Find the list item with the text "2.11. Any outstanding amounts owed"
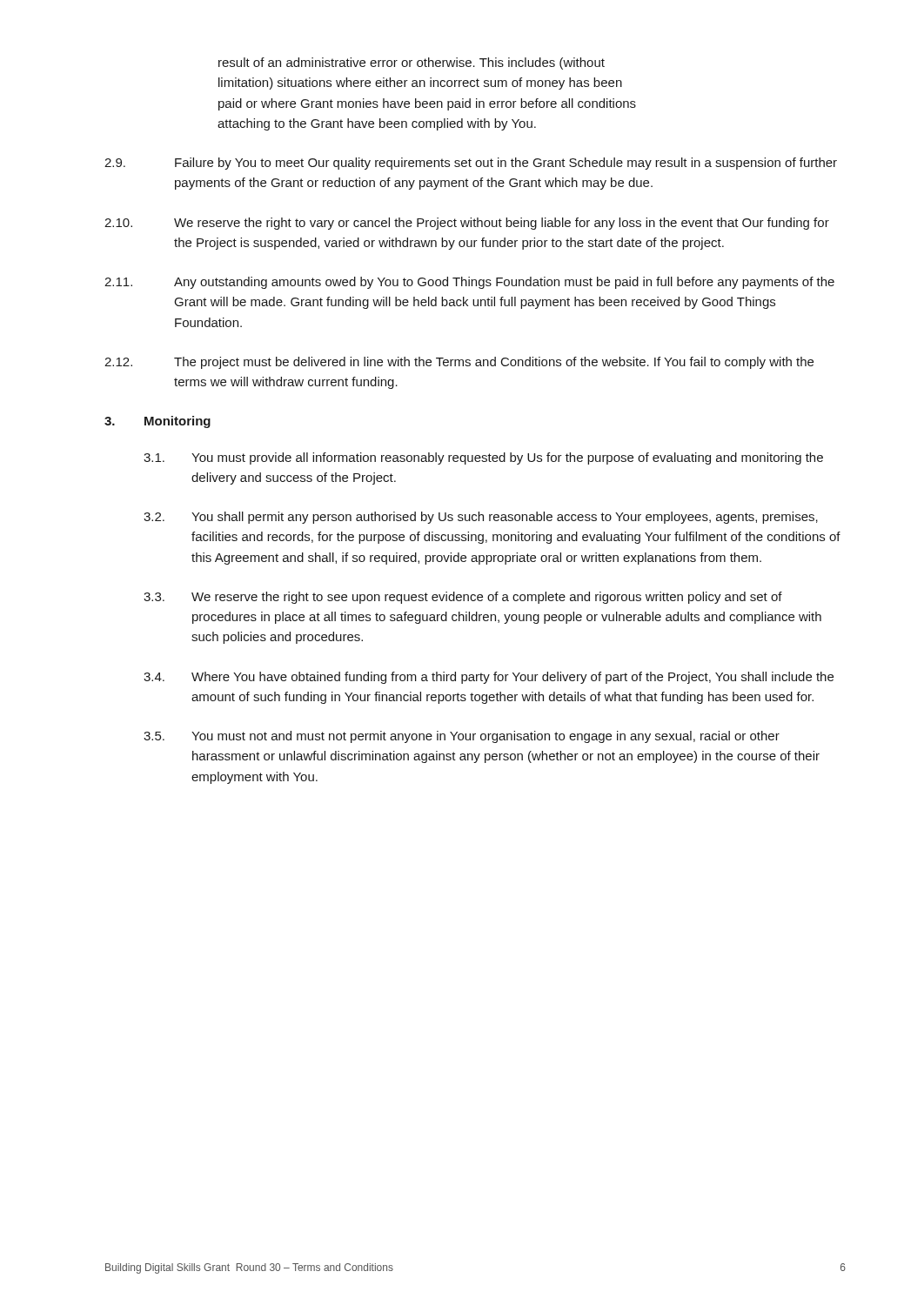Viewport: 924px width, 1305px height. (x=475, y=302)
